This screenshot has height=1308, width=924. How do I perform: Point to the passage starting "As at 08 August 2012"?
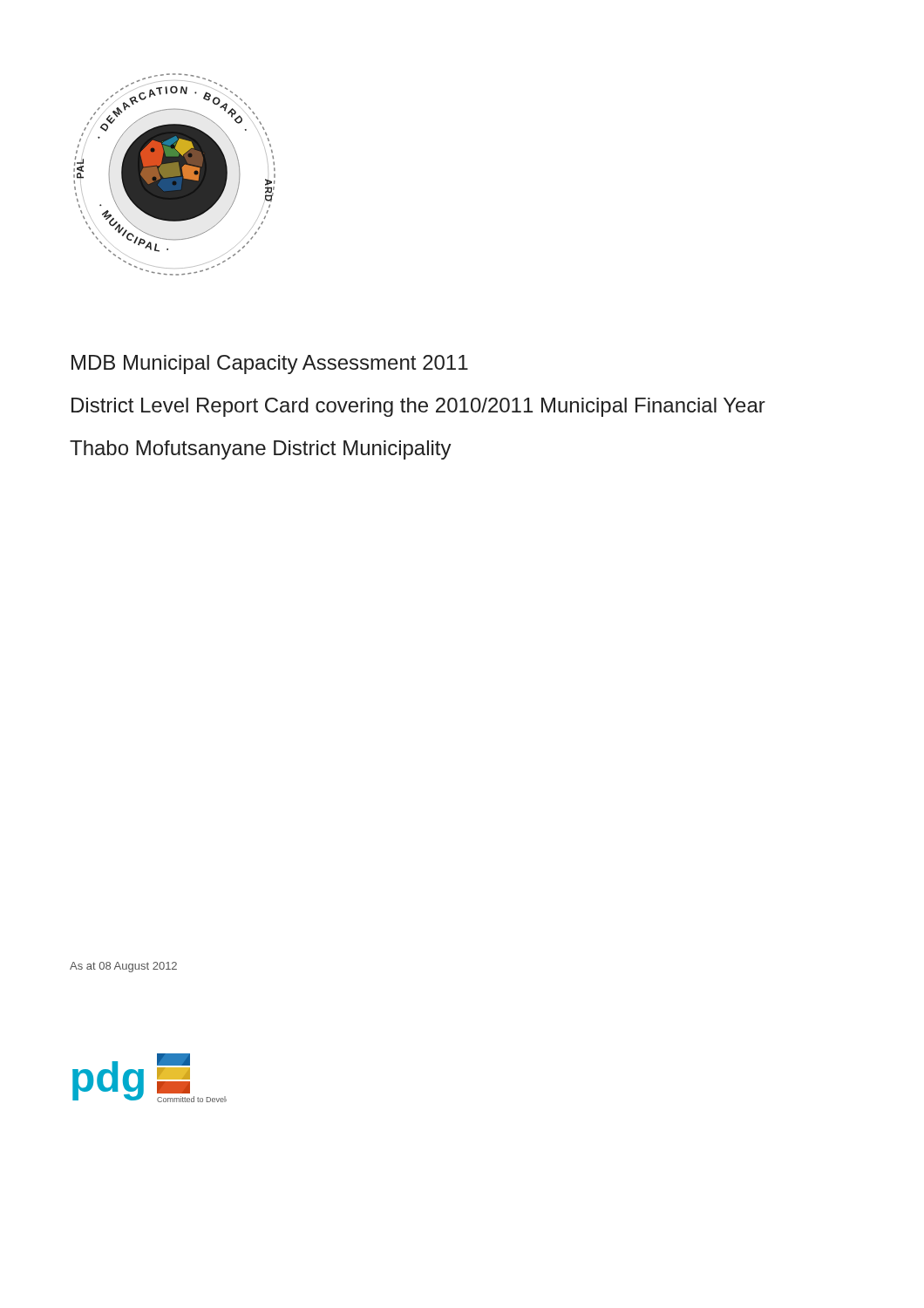(x=124, y=966)
